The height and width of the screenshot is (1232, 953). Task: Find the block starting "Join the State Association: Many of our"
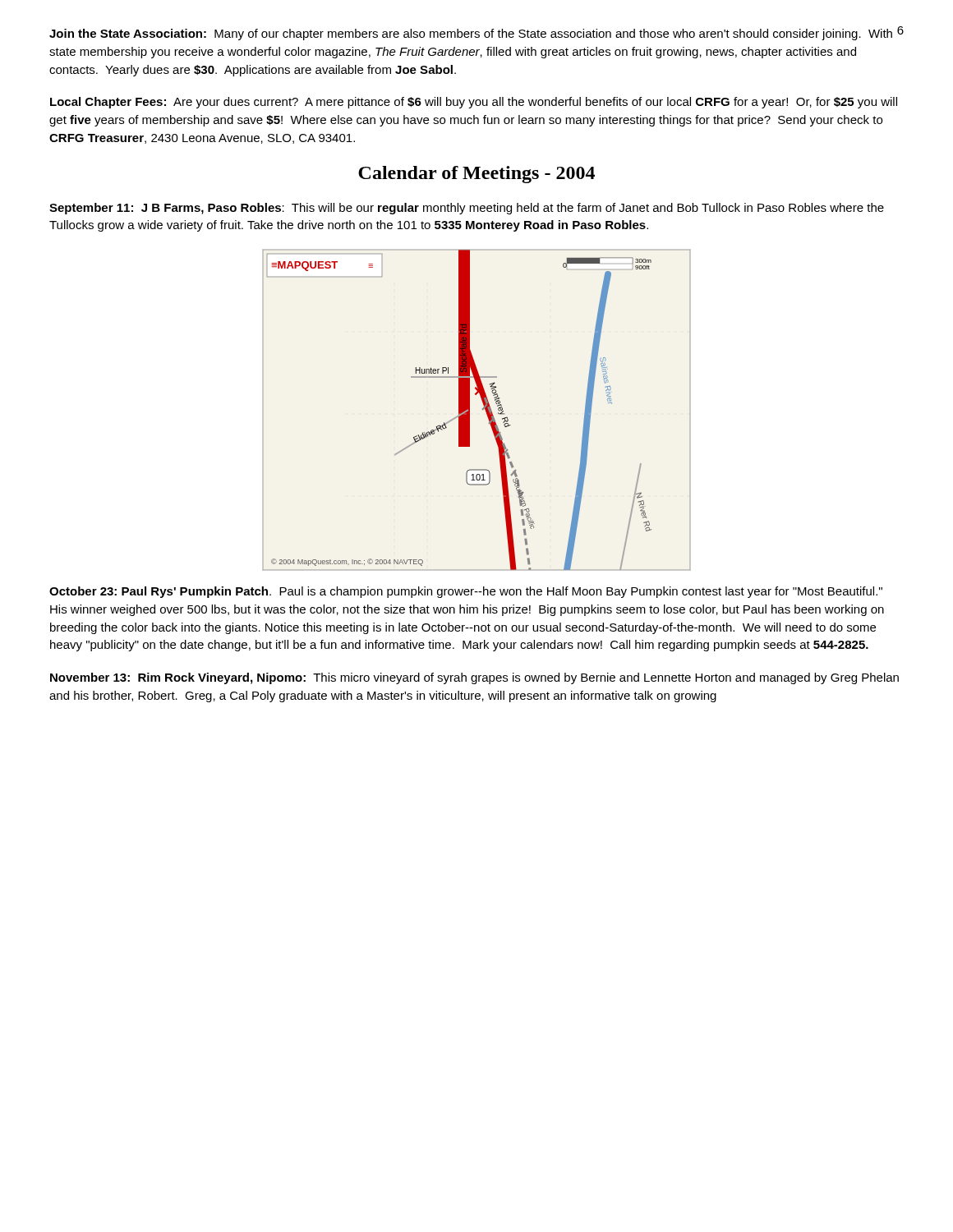pyautogui.click(x=471, y=51)
